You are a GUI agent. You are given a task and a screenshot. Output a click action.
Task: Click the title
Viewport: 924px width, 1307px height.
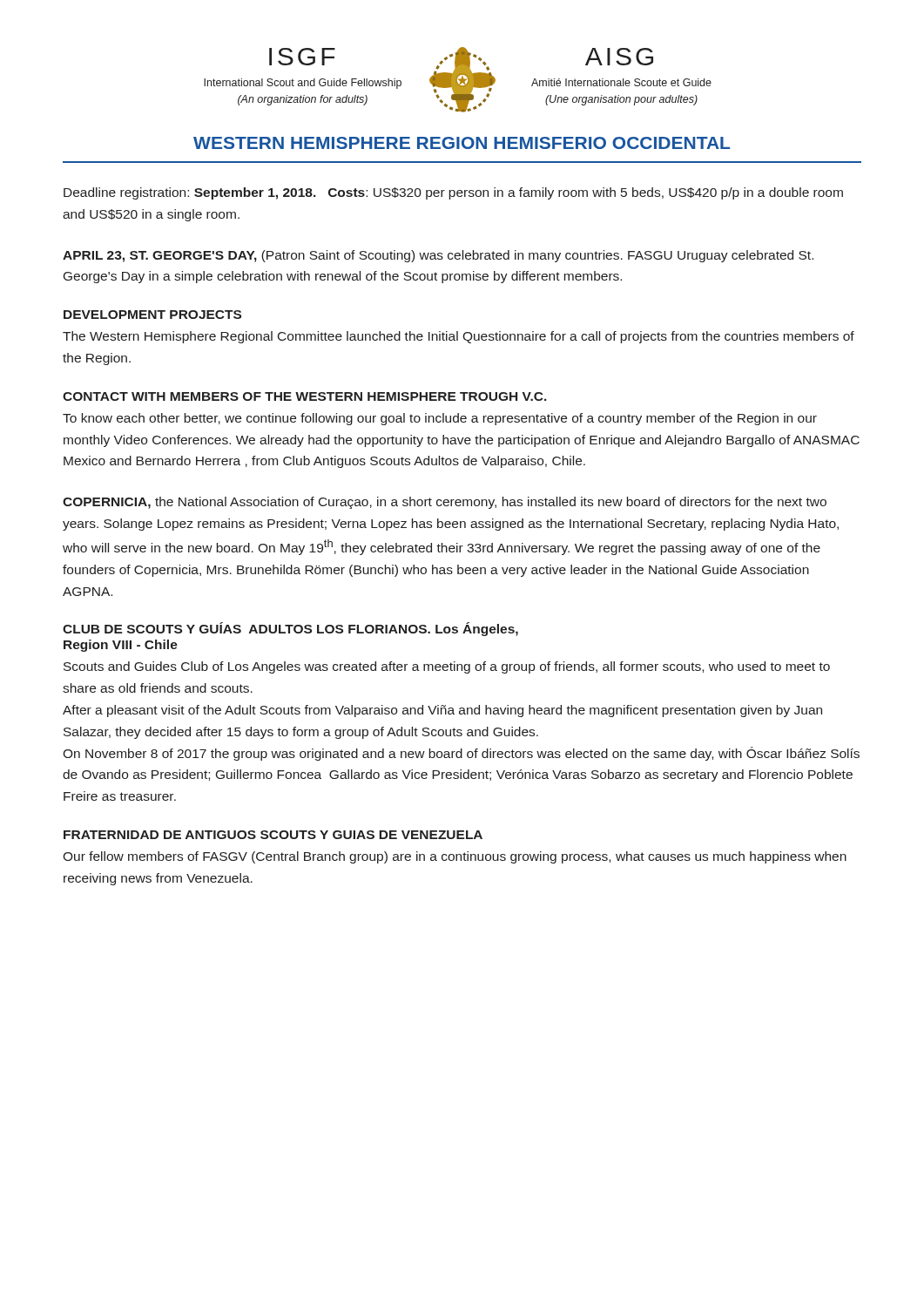(x=462, y=142)
